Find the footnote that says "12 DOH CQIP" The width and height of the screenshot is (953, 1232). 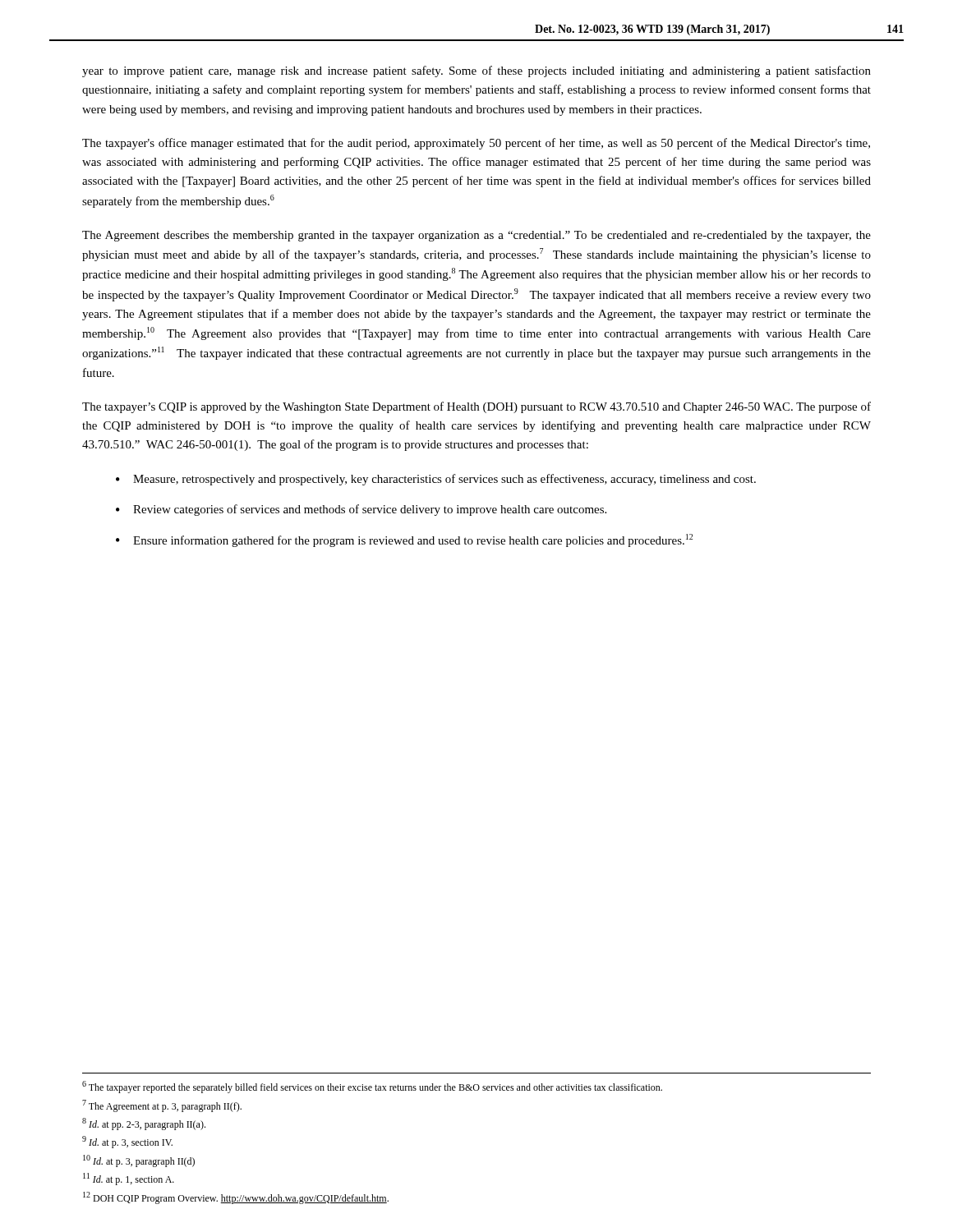[x=236, y=1197]
